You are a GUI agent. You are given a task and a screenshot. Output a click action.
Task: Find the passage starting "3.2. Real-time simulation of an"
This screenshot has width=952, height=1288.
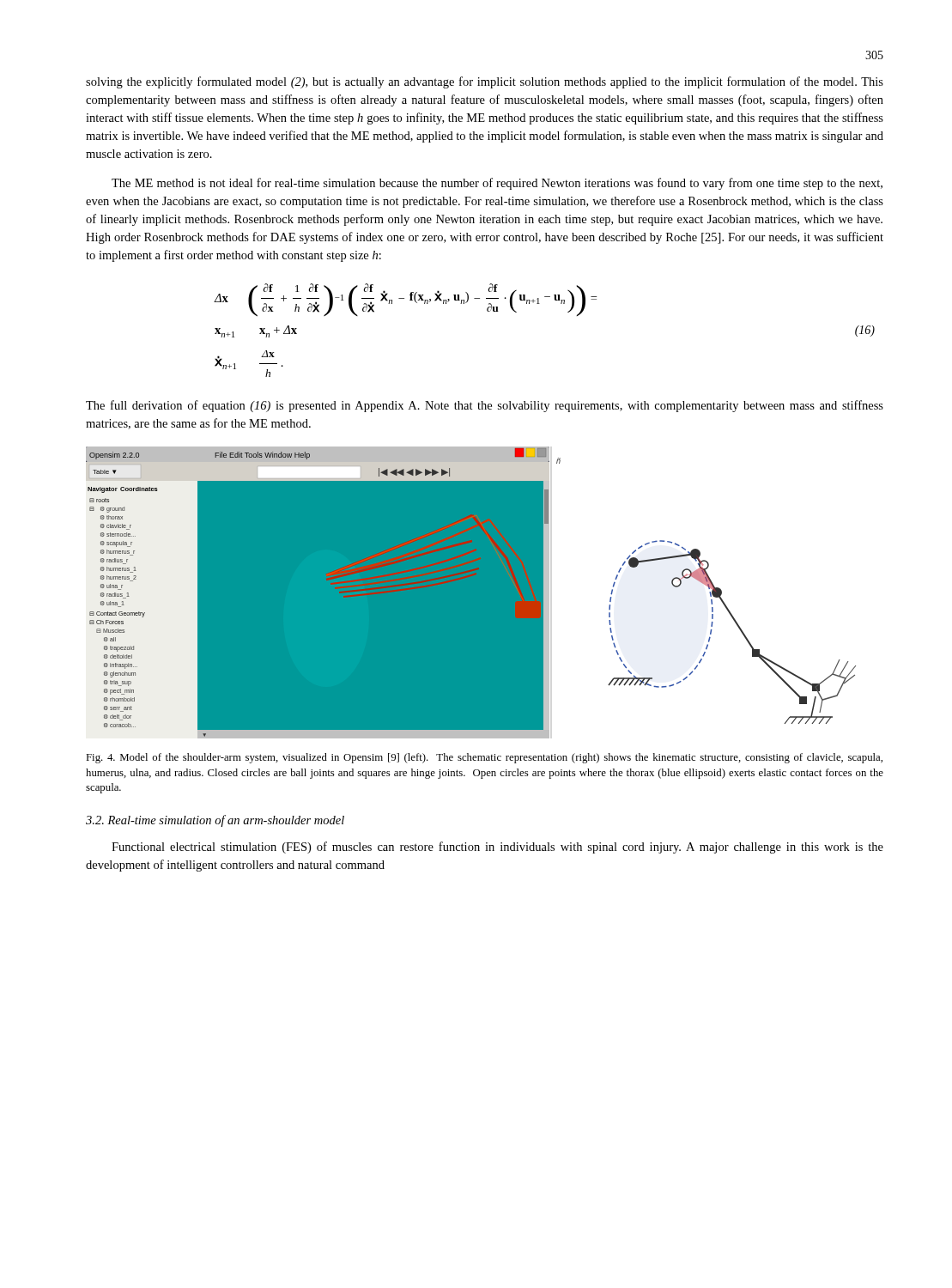pos(215,820)
